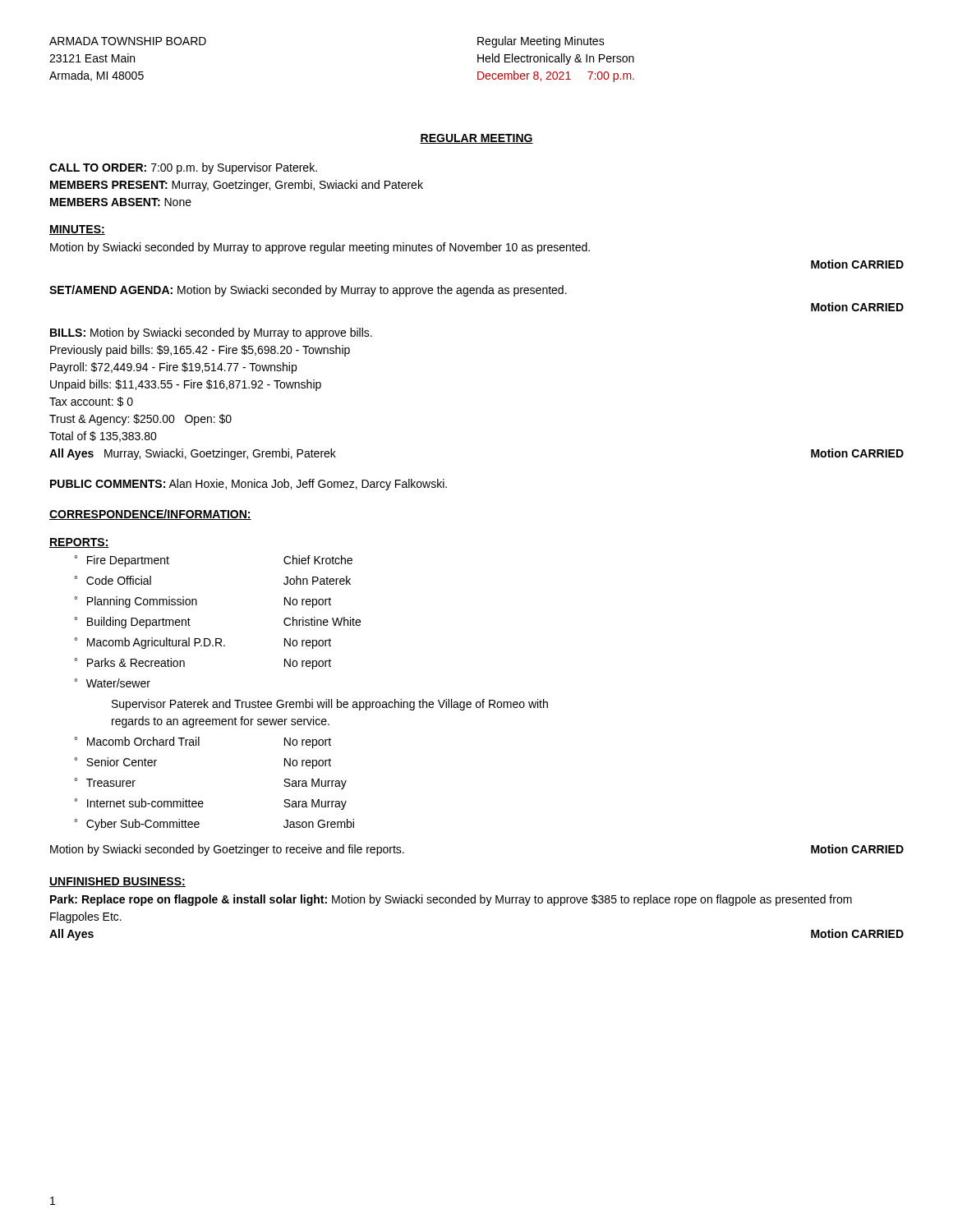Viewport: 953px width, 1232px height.
Task: Locate the text block that says "Motion by Swiacki seconded by Murray to"
Action: click(476, 257)
